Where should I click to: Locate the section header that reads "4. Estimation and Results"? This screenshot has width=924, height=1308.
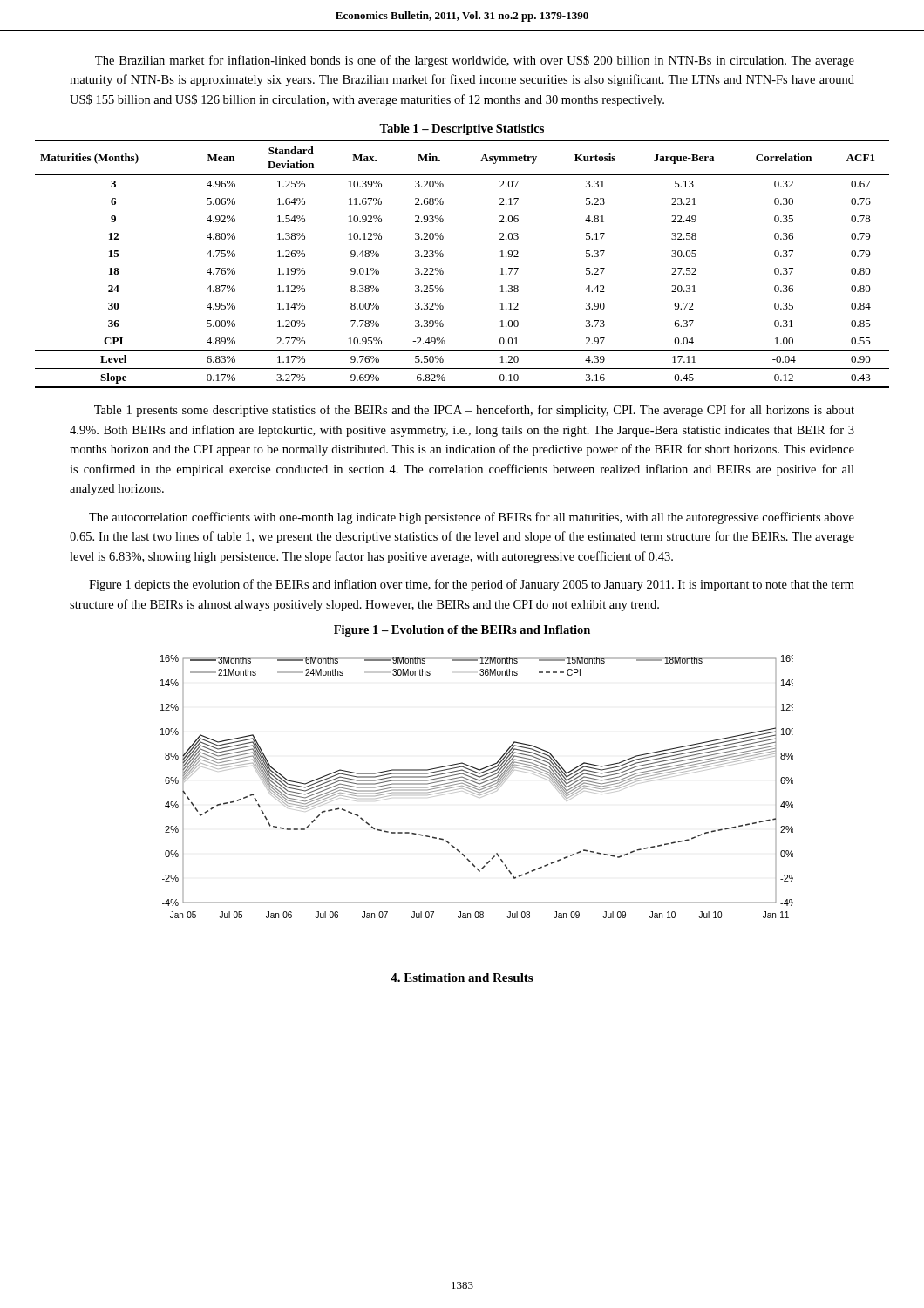click(462, 978)
